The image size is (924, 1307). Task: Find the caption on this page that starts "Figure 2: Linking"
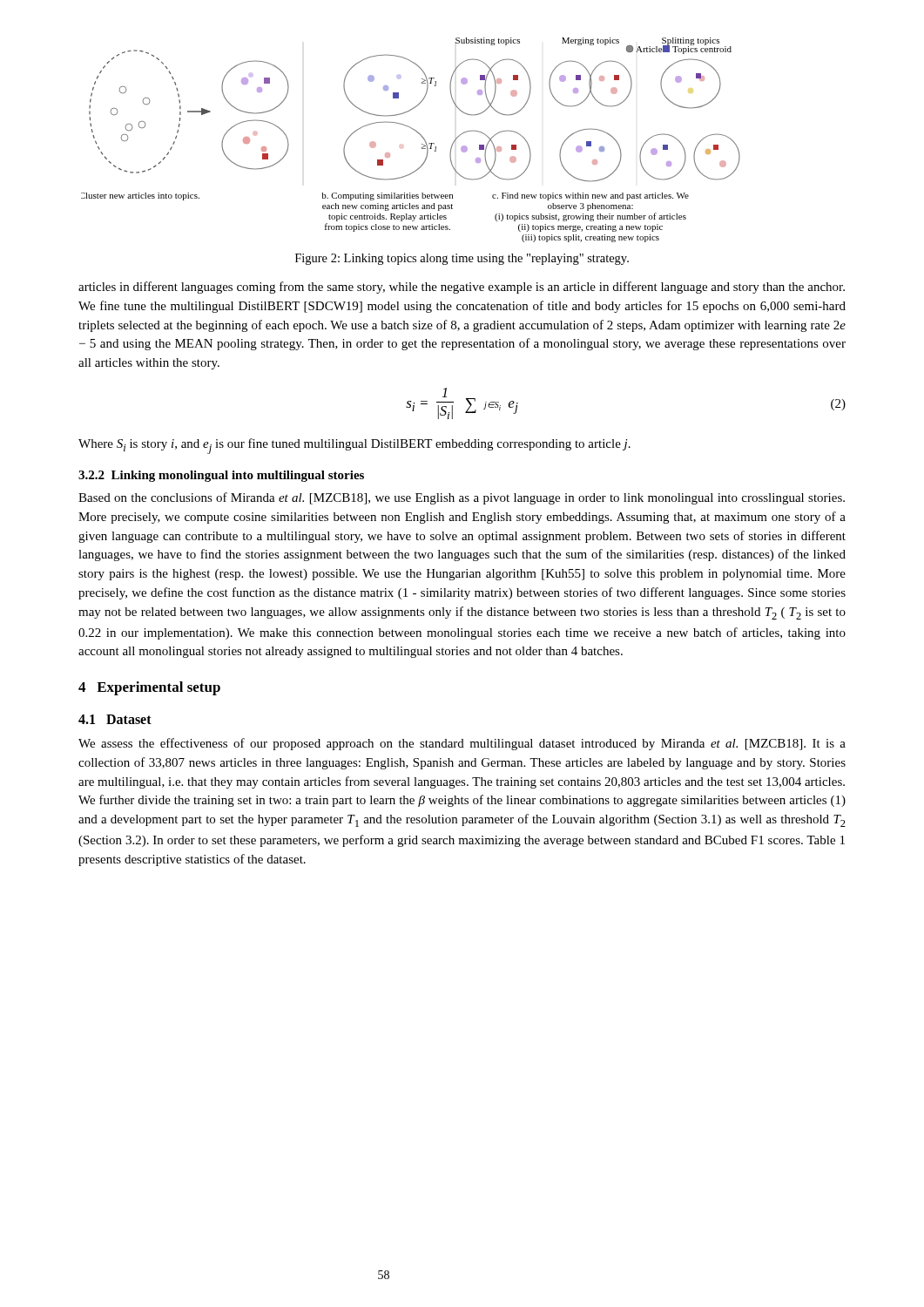(x=462, y=258)
